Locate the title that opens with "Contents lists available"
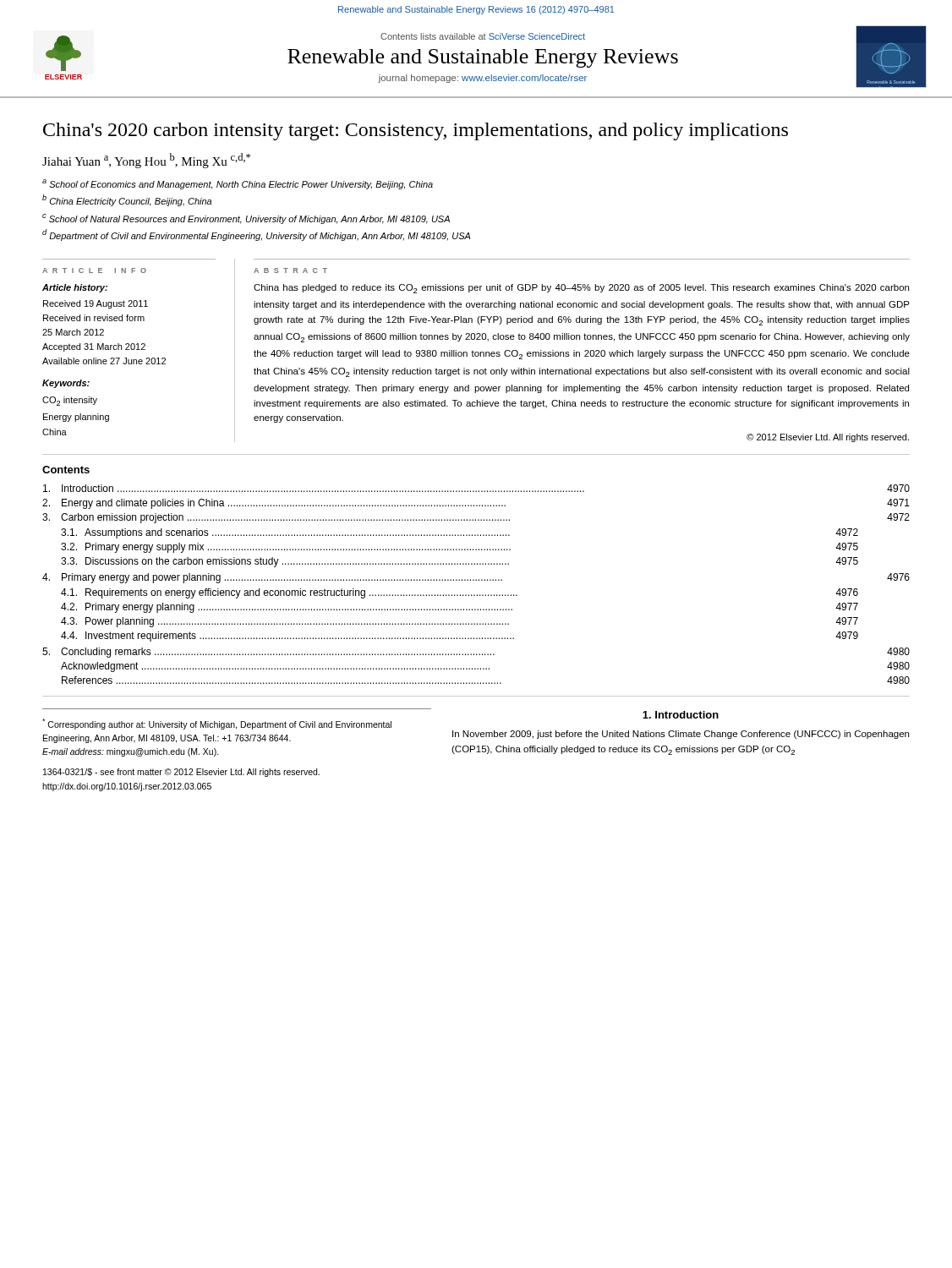 (483, 57)
